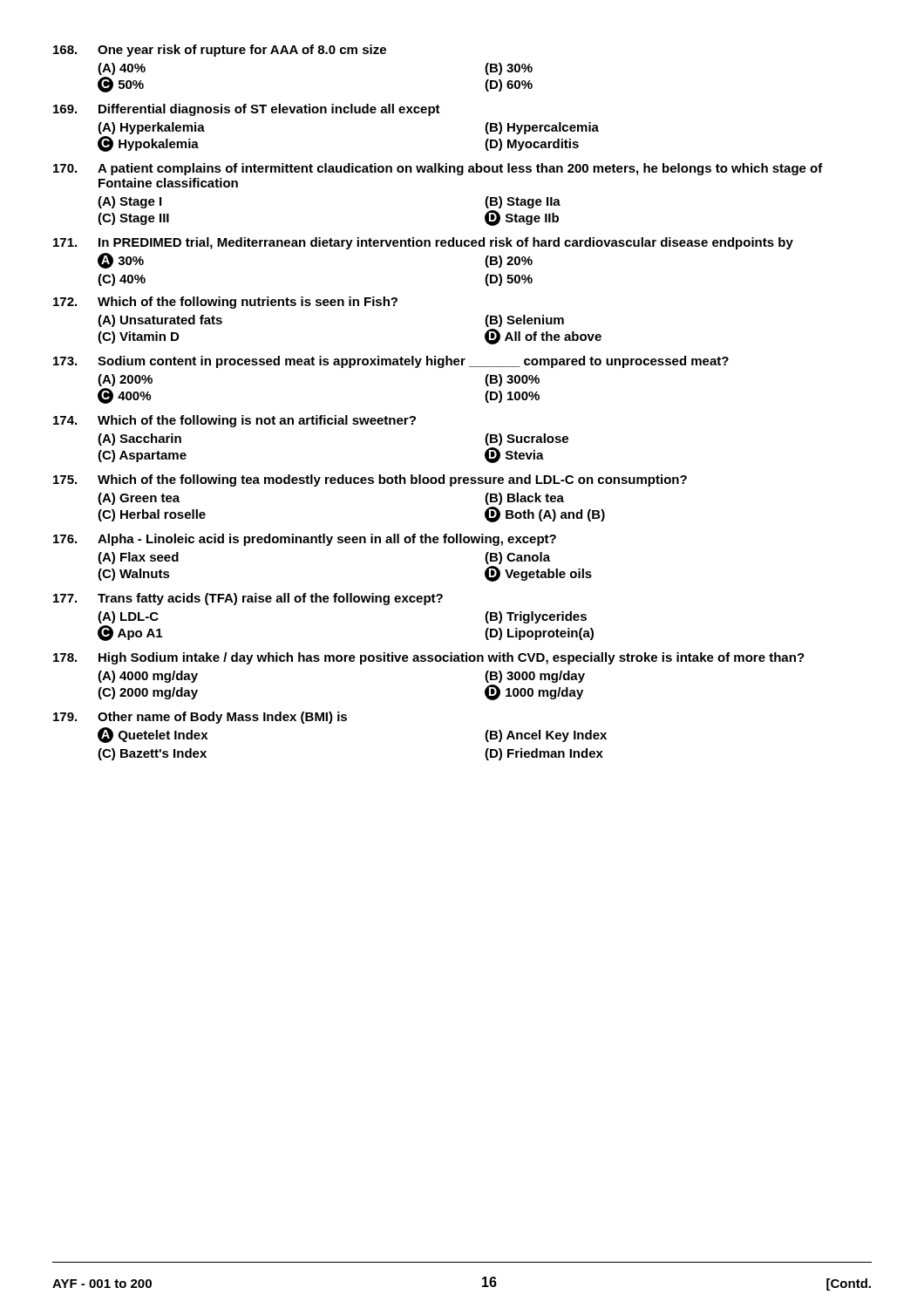924x1308 pixels.
Task: Navigate to the block starting "170. A patient complains of intermittent"
Action: (438, 169)
